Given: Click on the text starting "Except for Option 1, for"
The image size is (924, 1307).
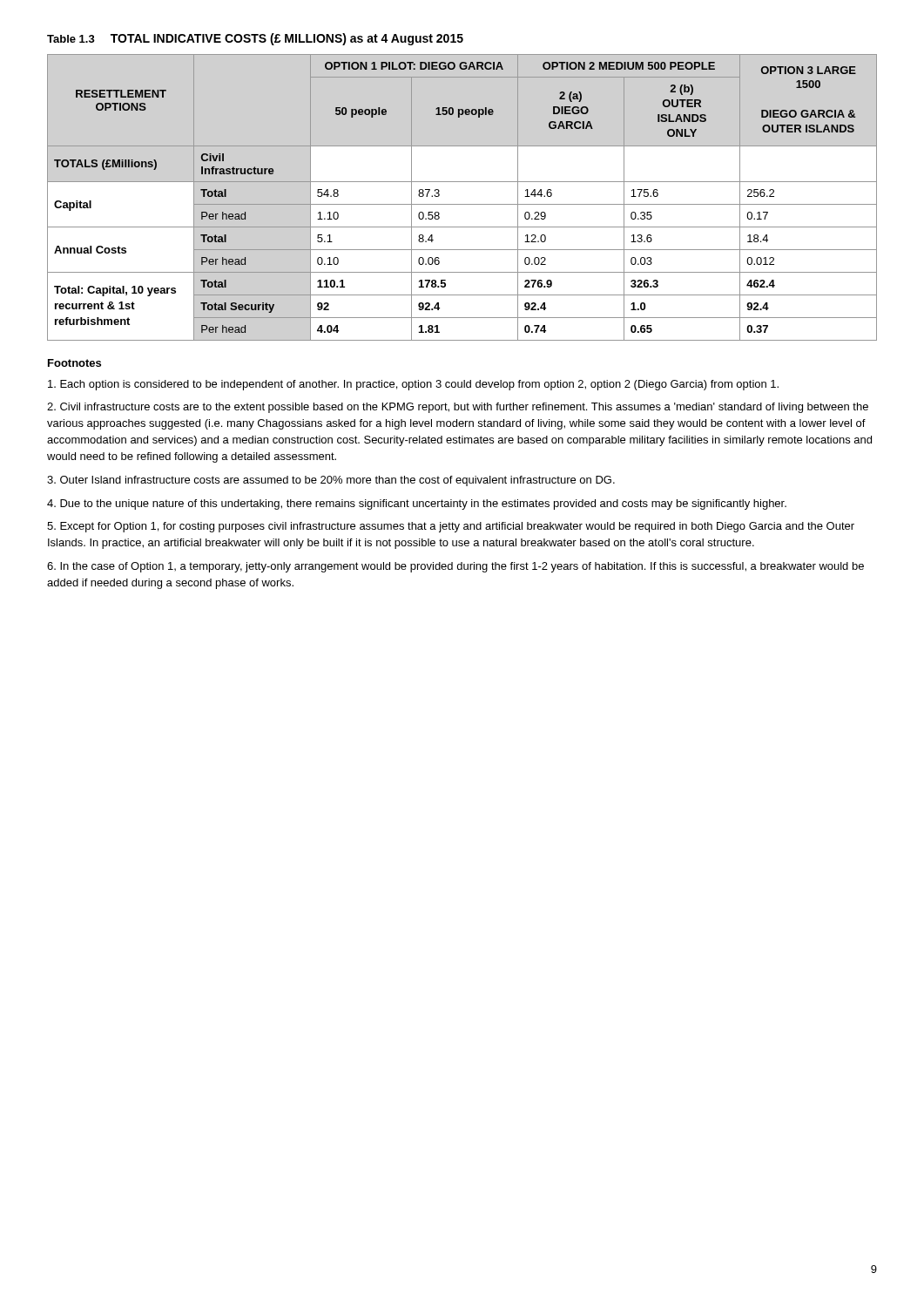Looking at the screenshot, I should pyautogui.click(x=451, y=534).
